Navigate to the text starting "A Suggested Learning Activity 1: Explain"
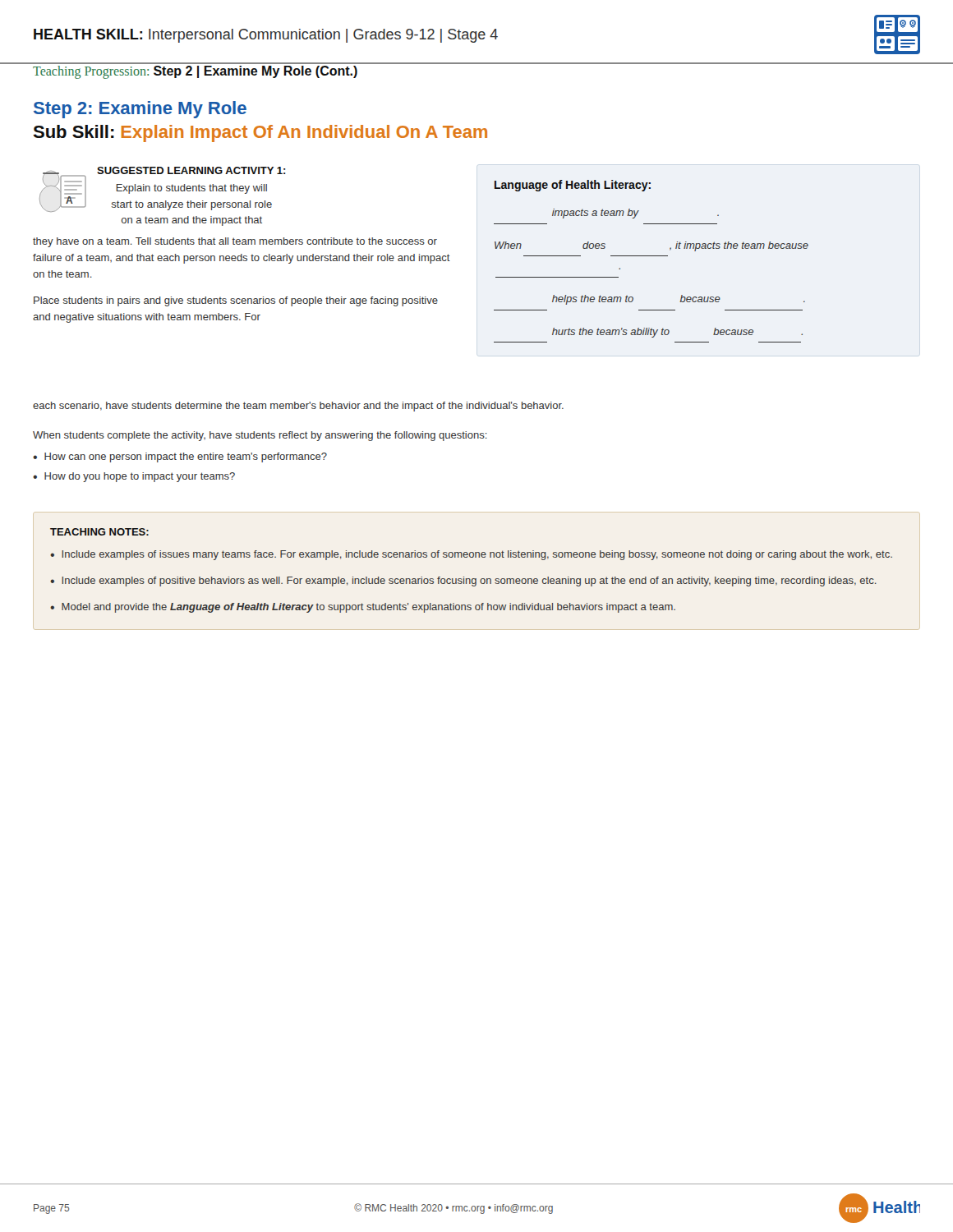 tap(242, 245)
